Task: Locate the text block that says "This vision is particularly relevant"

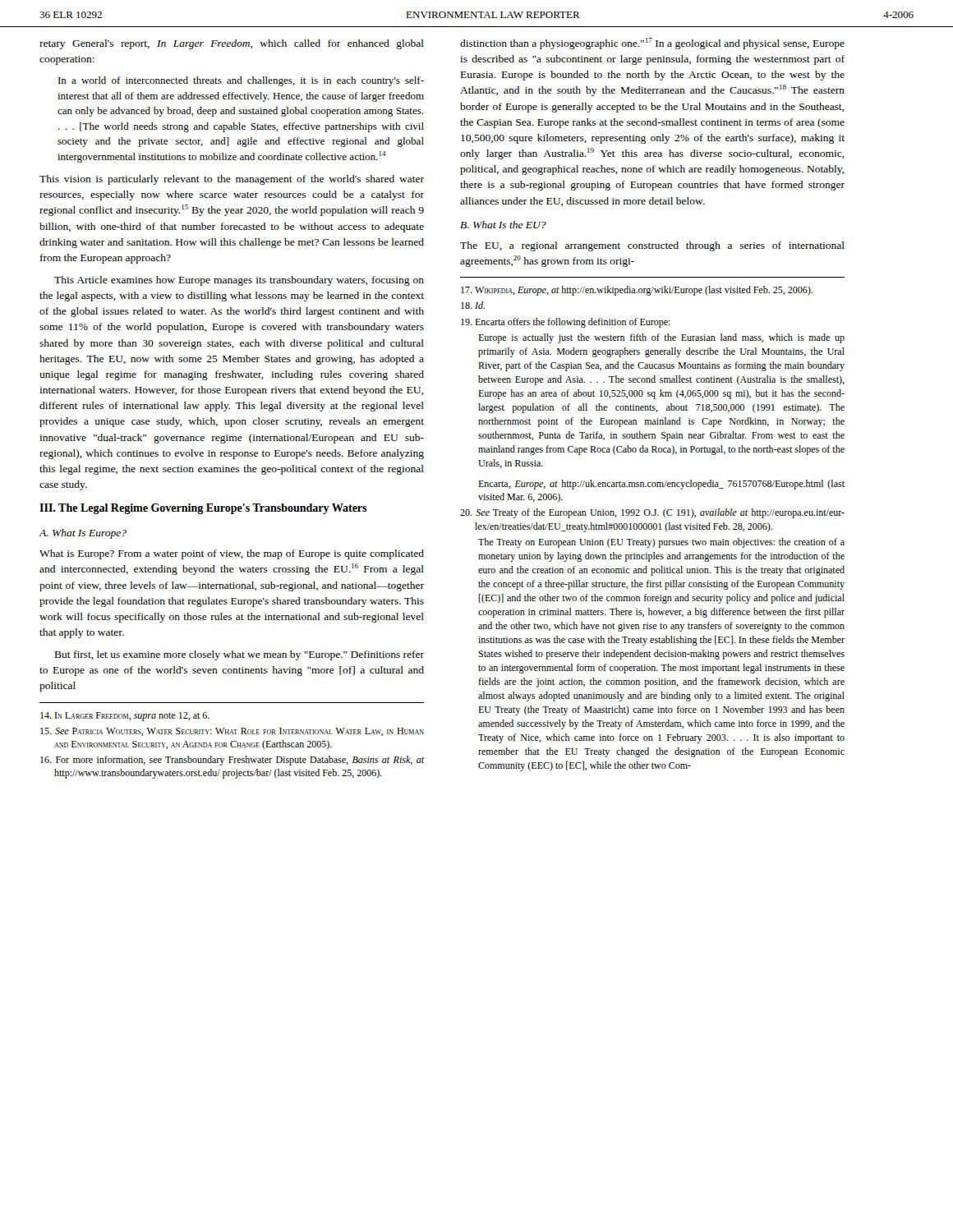Action: (x=232, y=218)
